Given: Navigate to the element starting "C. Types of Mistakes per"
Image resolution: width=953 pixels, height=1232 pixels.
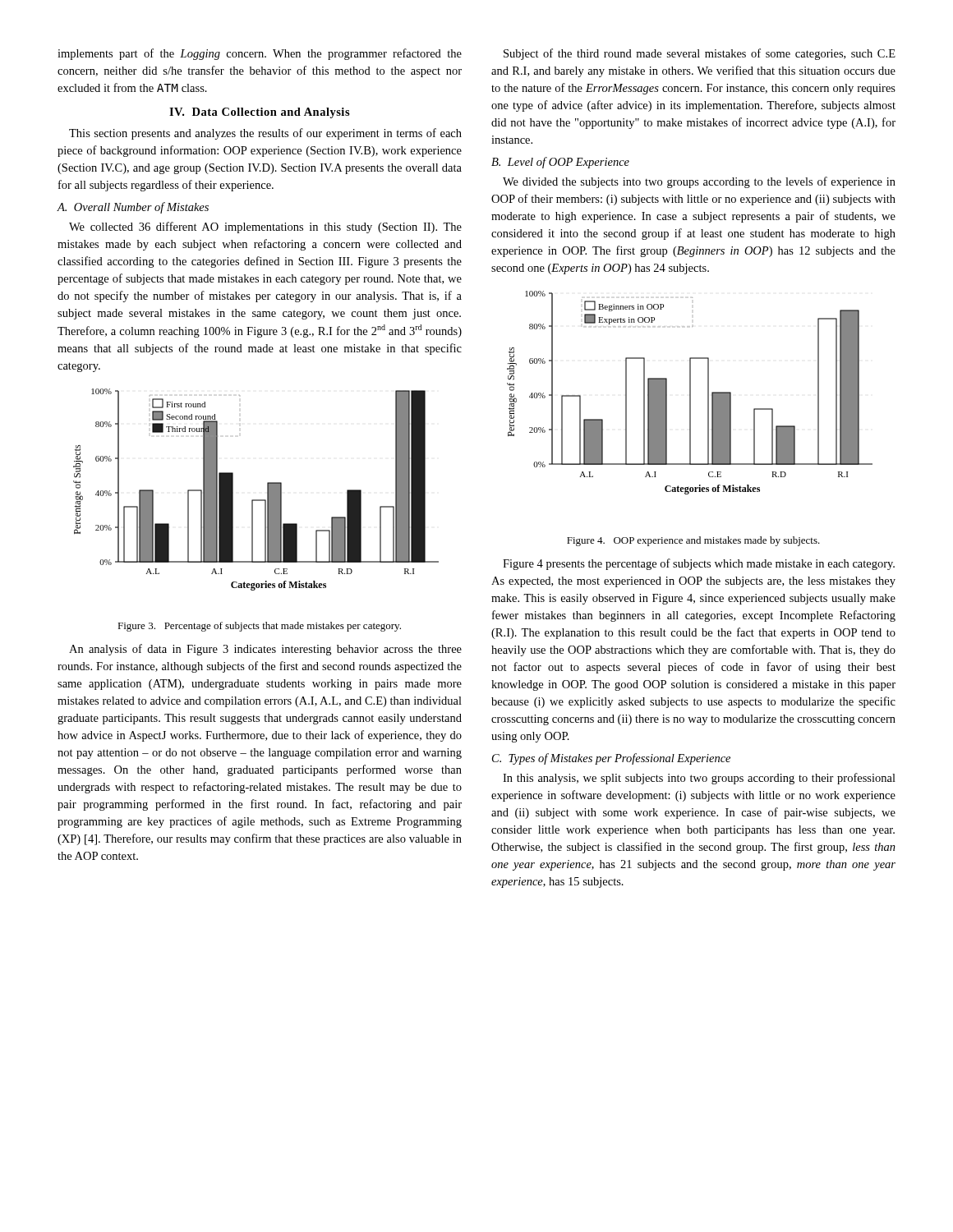Looking at the screenshot, I should tap(611, 758).
